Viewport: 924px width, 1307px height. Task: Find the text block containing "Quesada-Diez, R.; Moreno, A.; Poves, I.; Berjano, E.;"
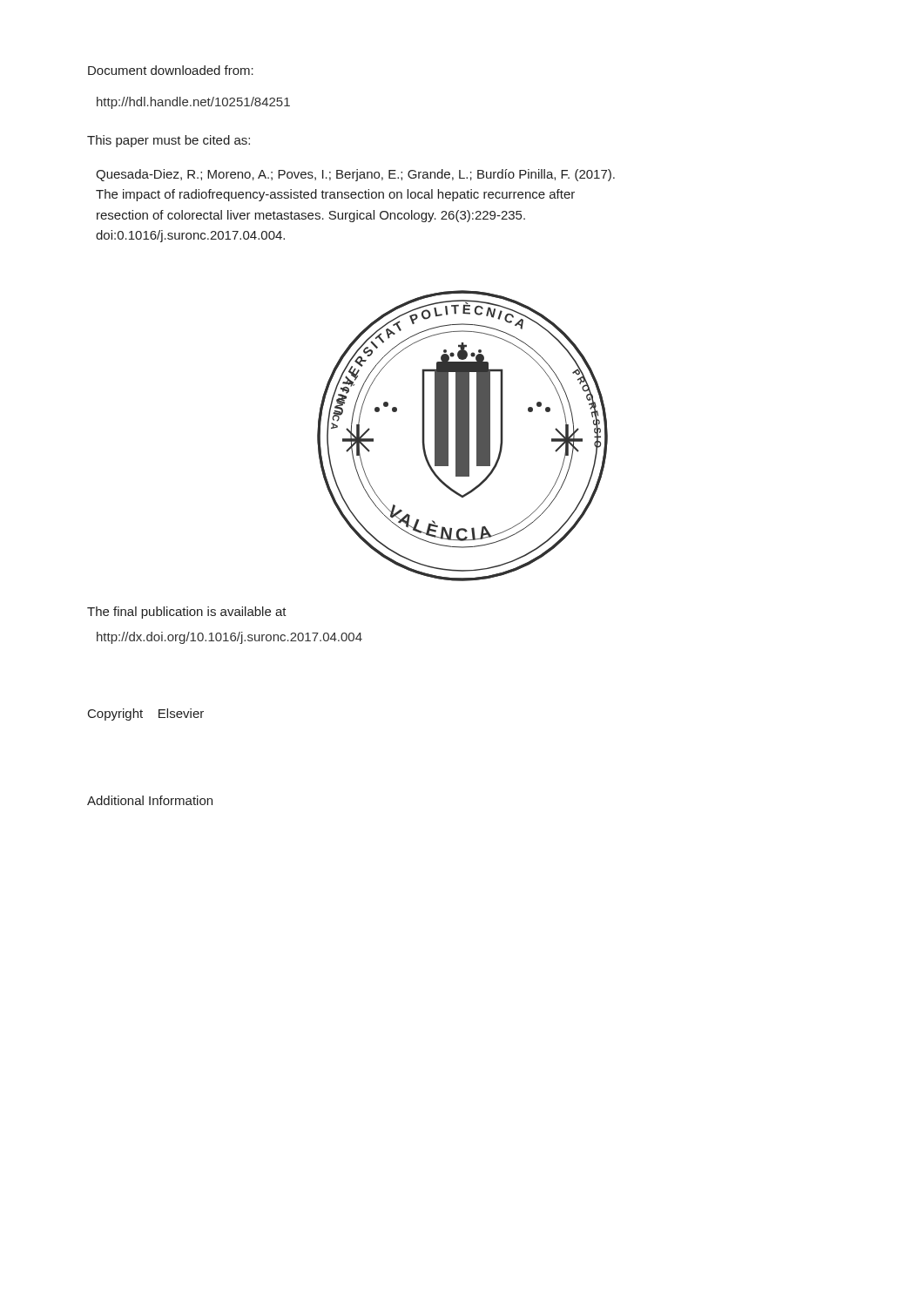coord(356,204)
